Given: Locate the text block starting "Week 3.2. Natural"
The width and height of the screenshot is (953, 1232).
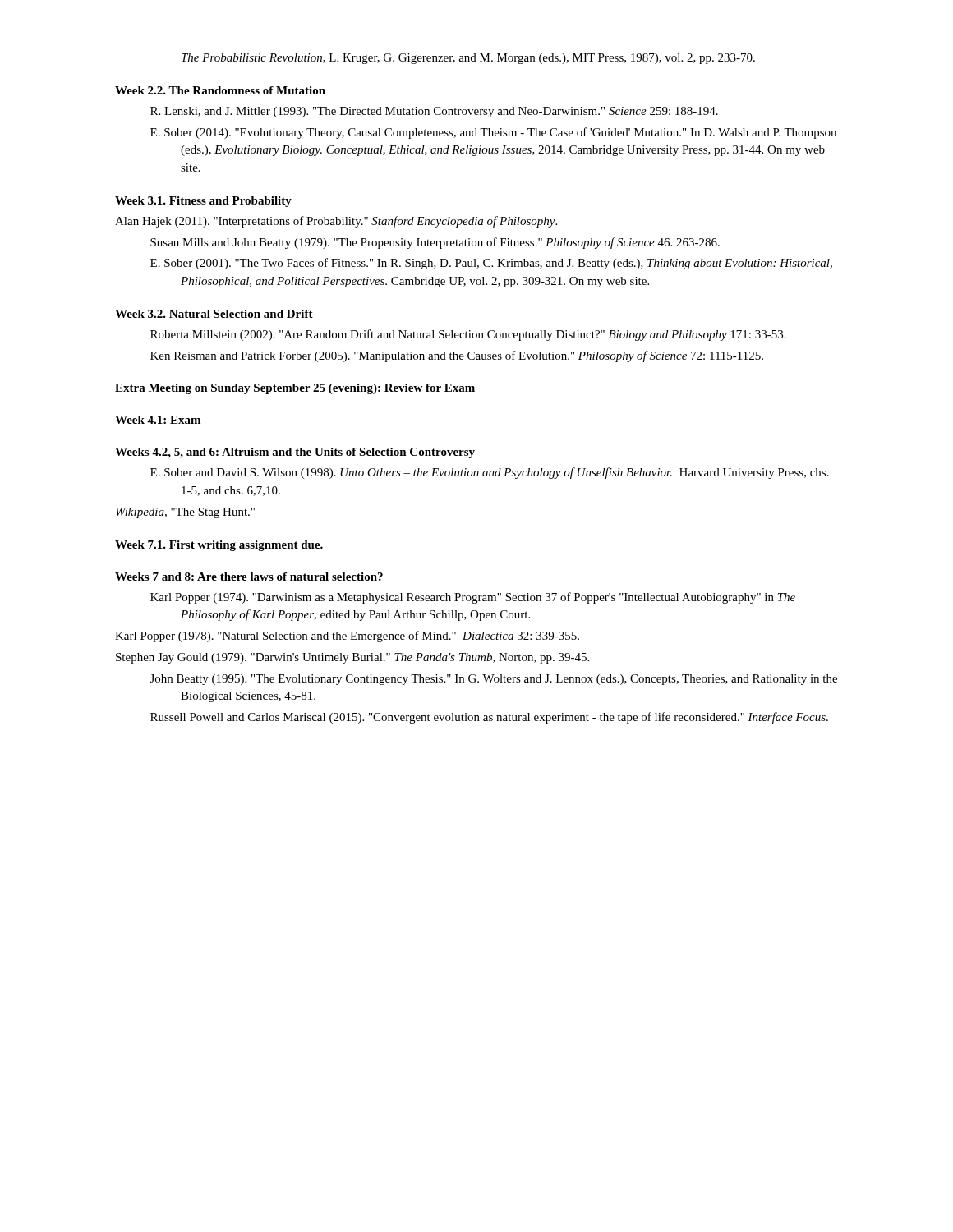Looking at the screenshot, I should click(x=214, y=314).
